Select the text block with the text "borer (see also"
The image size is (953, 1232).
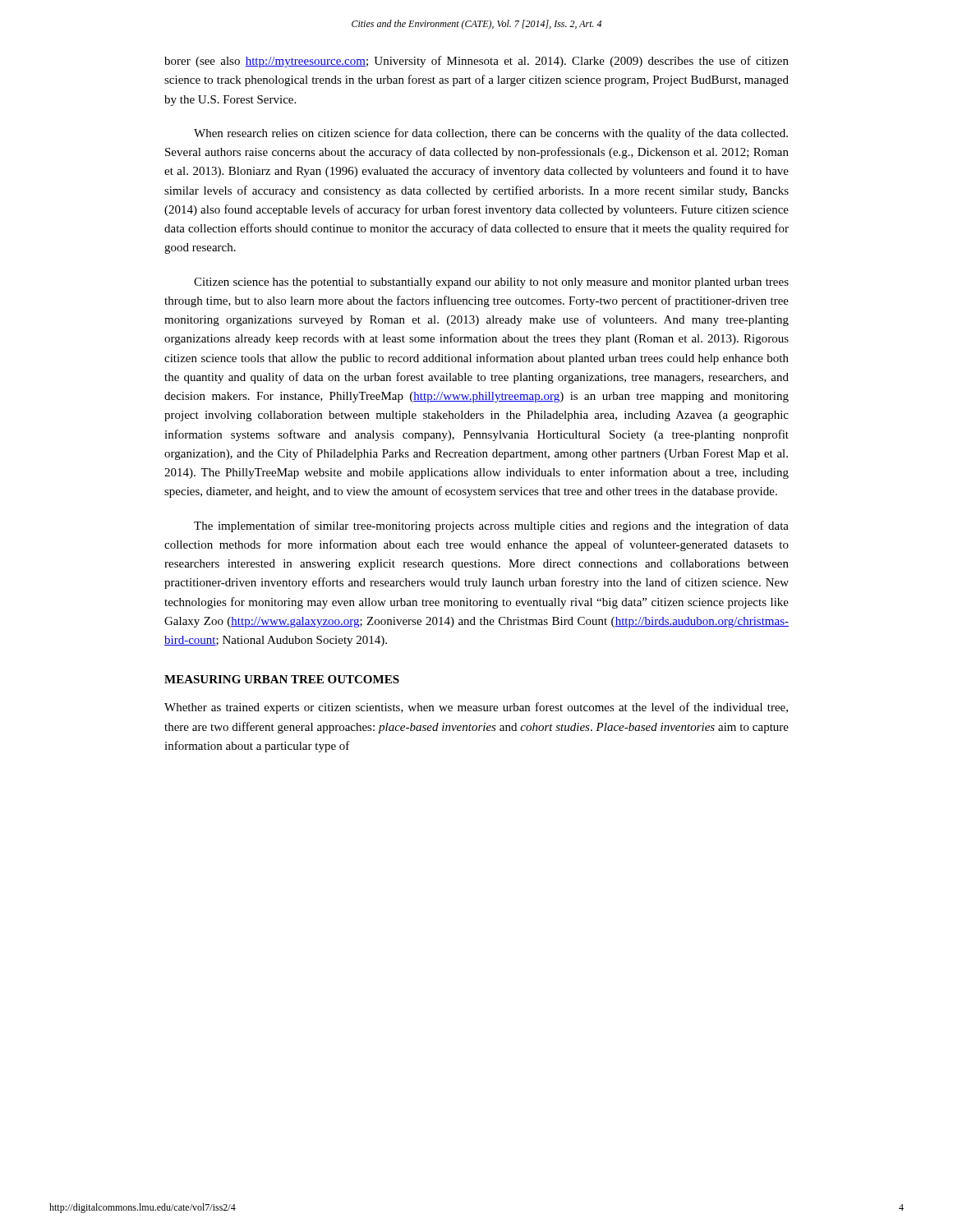click(x=476, y=80)
